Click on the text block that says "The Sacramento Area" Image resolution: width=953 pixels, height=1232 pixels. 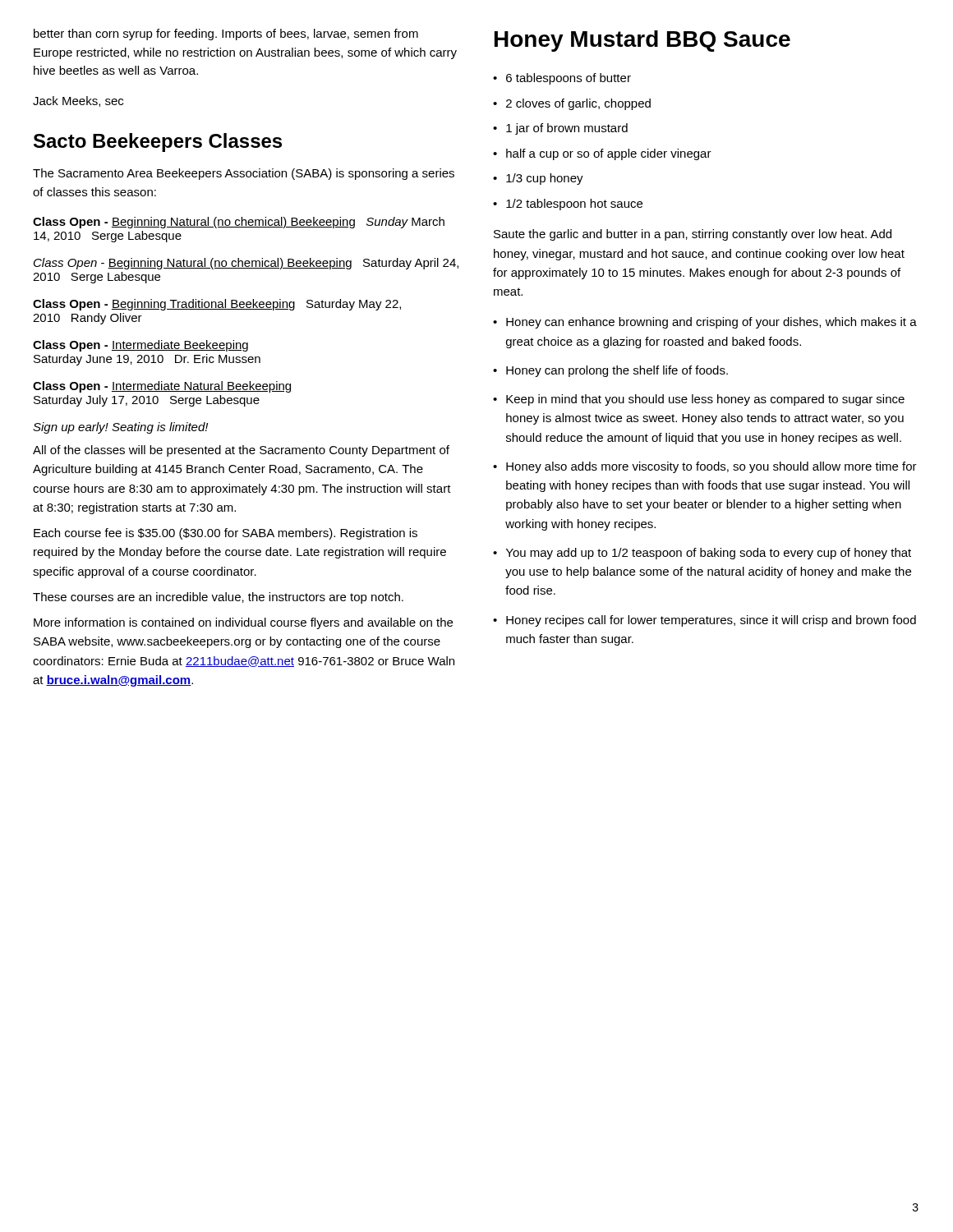pyautogui.click(x=244, y=182)
